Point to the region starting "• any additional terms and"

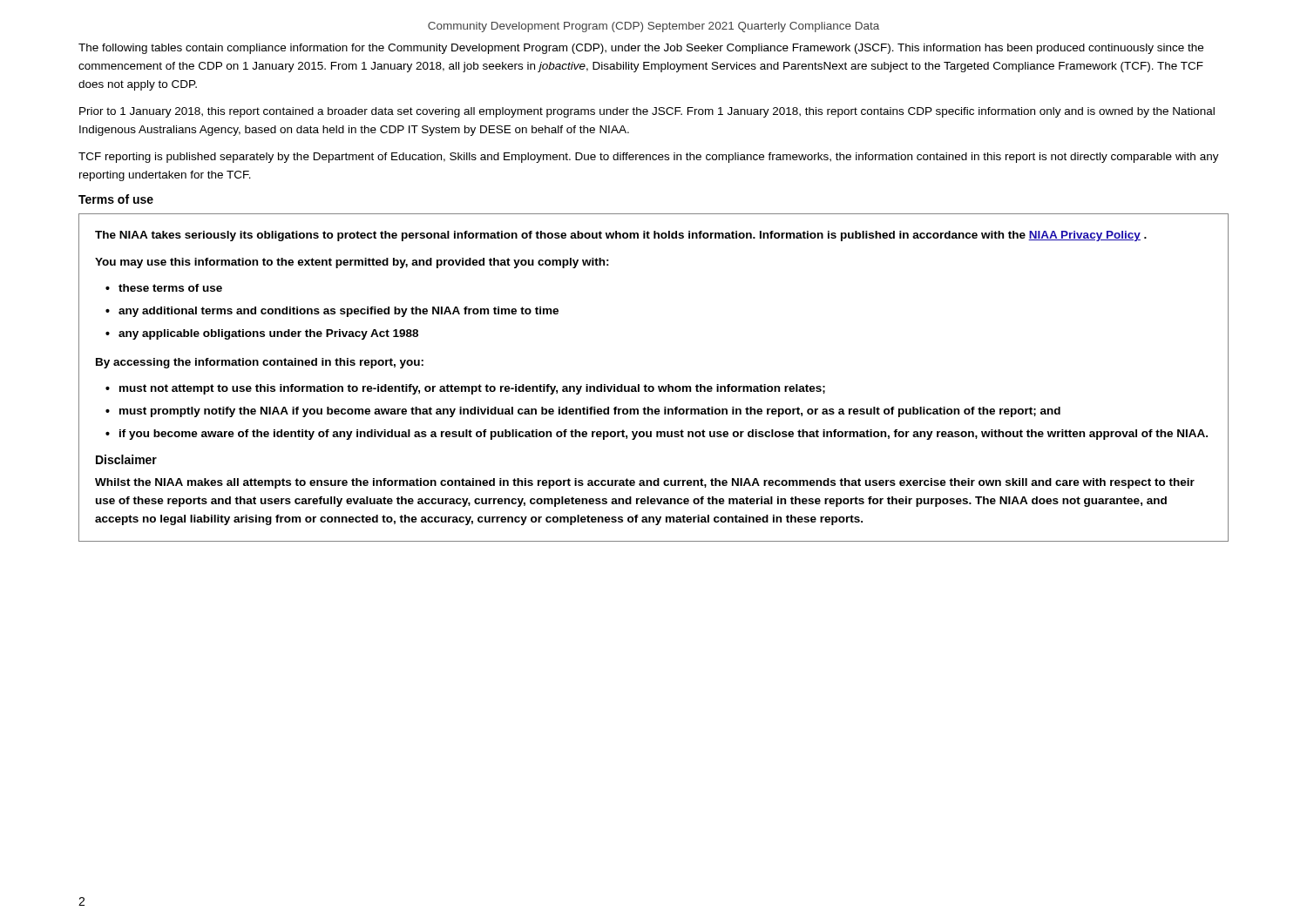332,312
